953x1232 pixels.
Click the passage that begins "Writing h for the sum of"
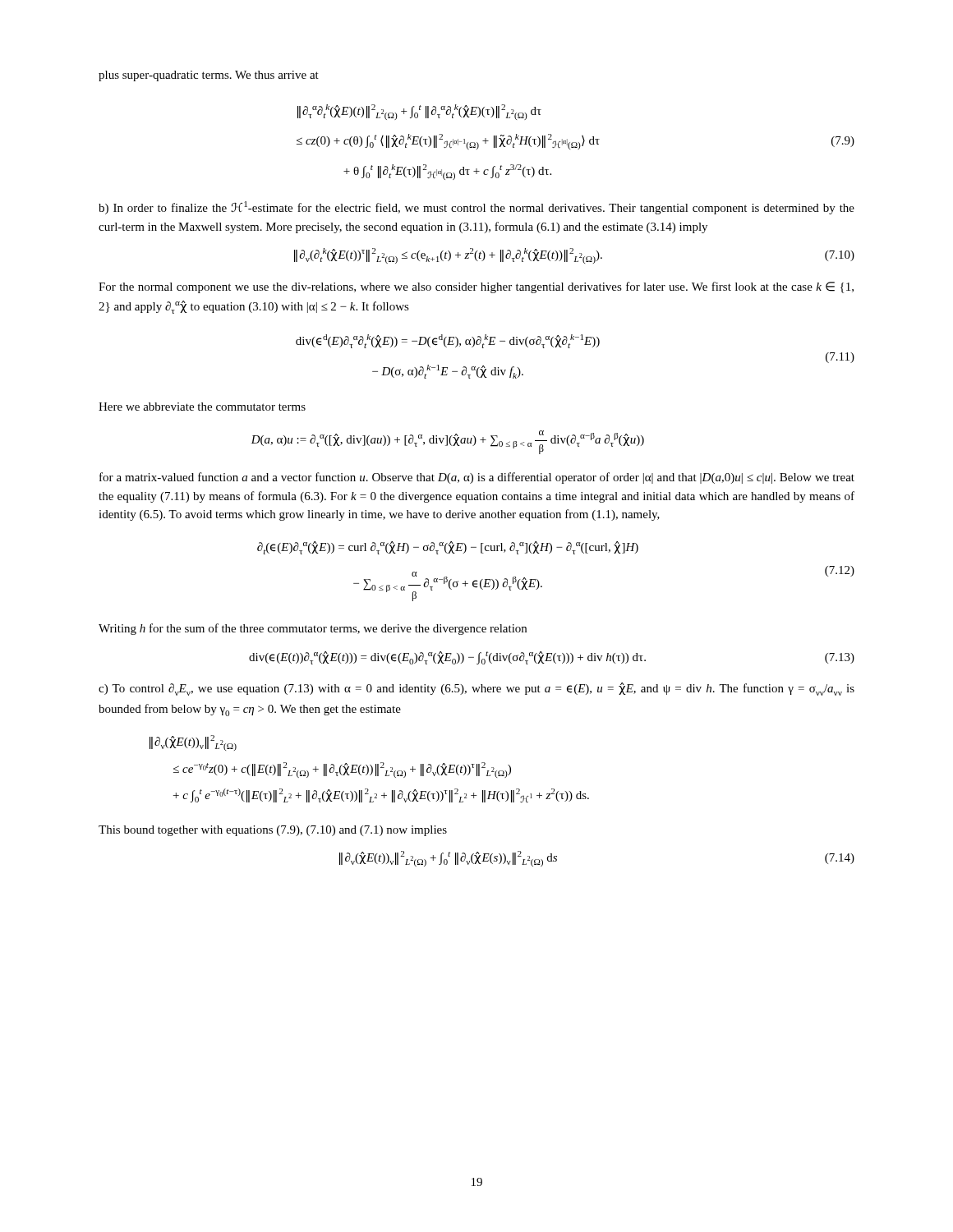pos(476,629)
